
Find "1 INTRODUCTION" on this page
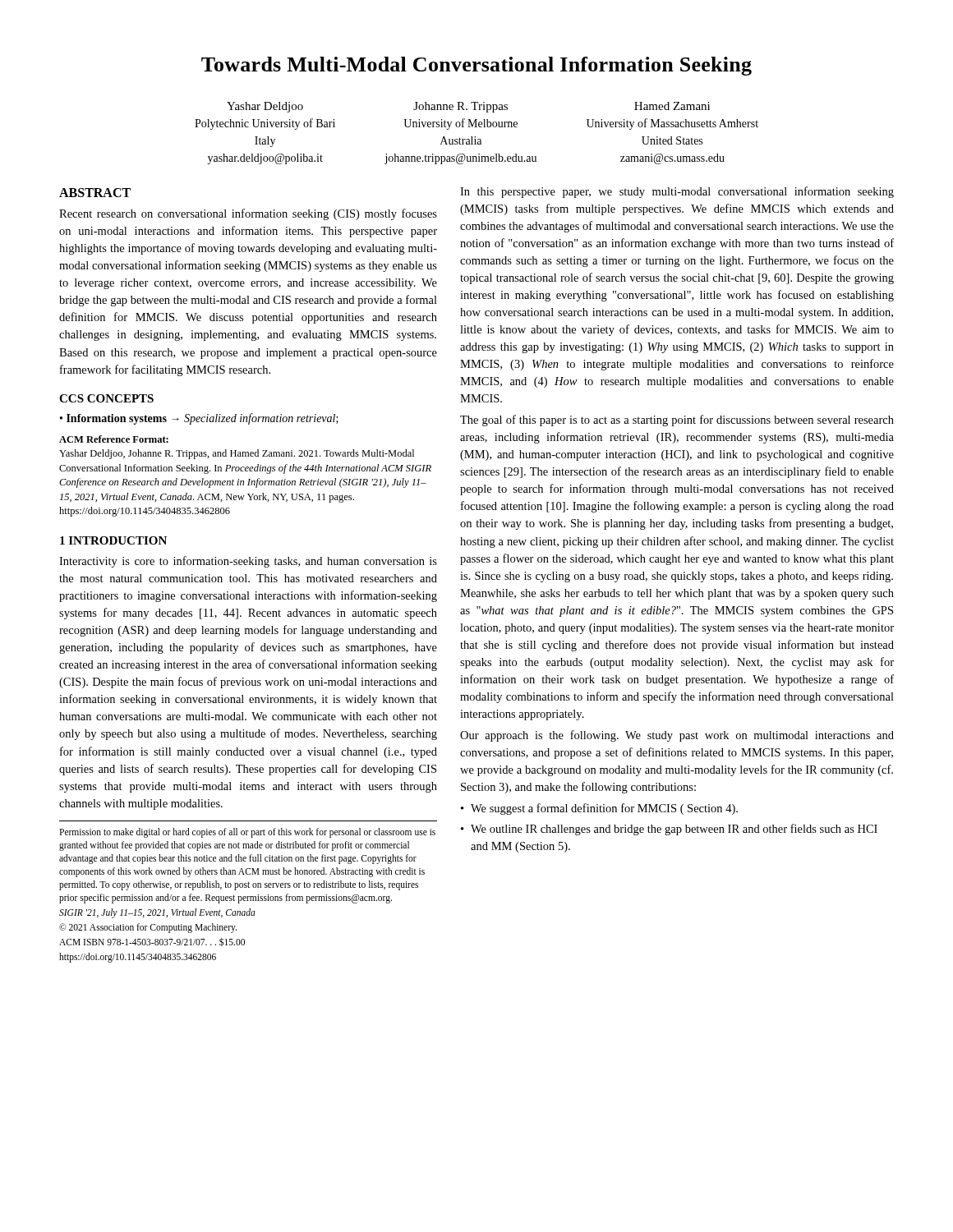pos(113,540)
